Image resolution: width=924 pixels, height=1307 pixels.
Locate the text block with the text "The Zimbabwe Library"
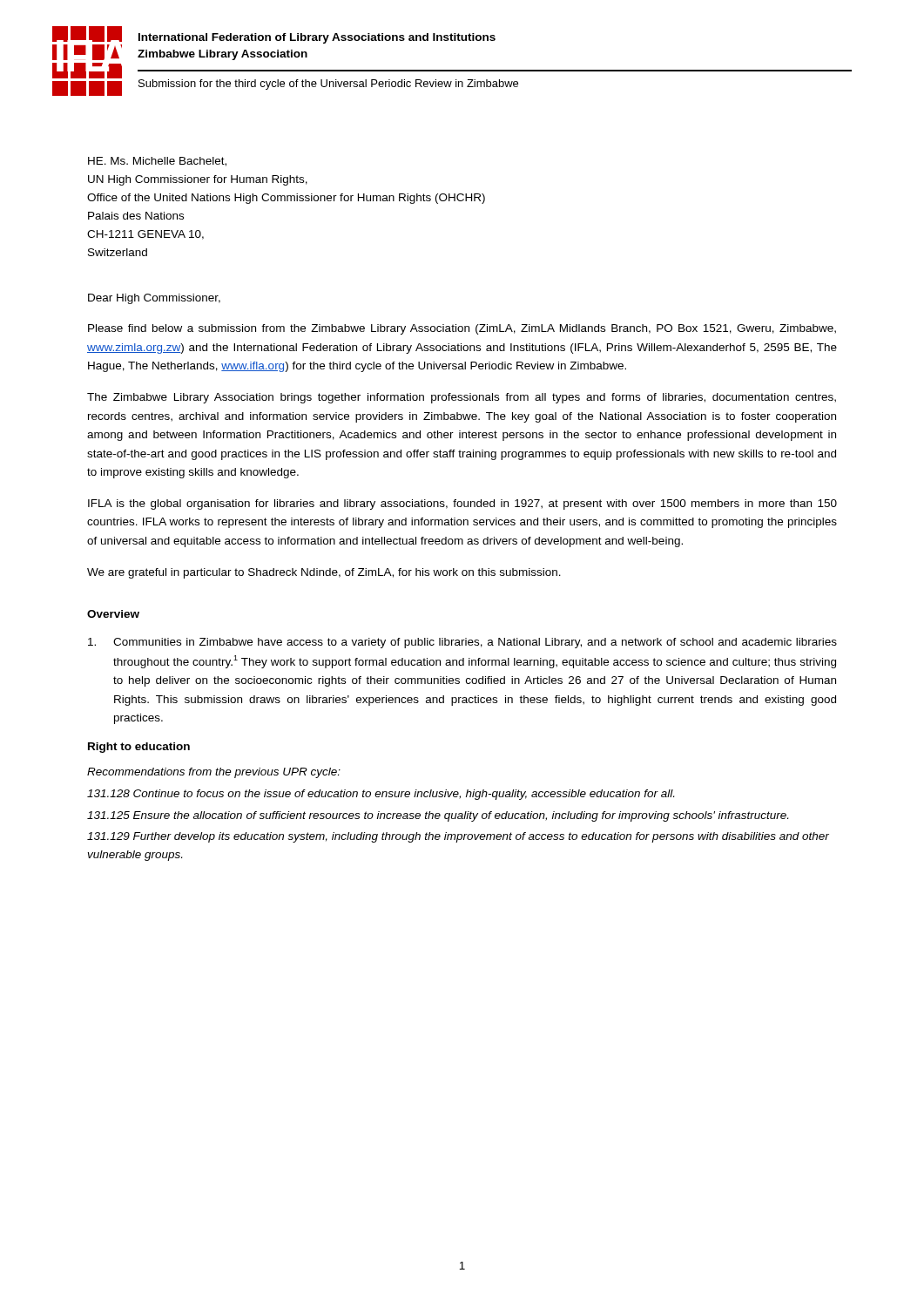[462, 434]
